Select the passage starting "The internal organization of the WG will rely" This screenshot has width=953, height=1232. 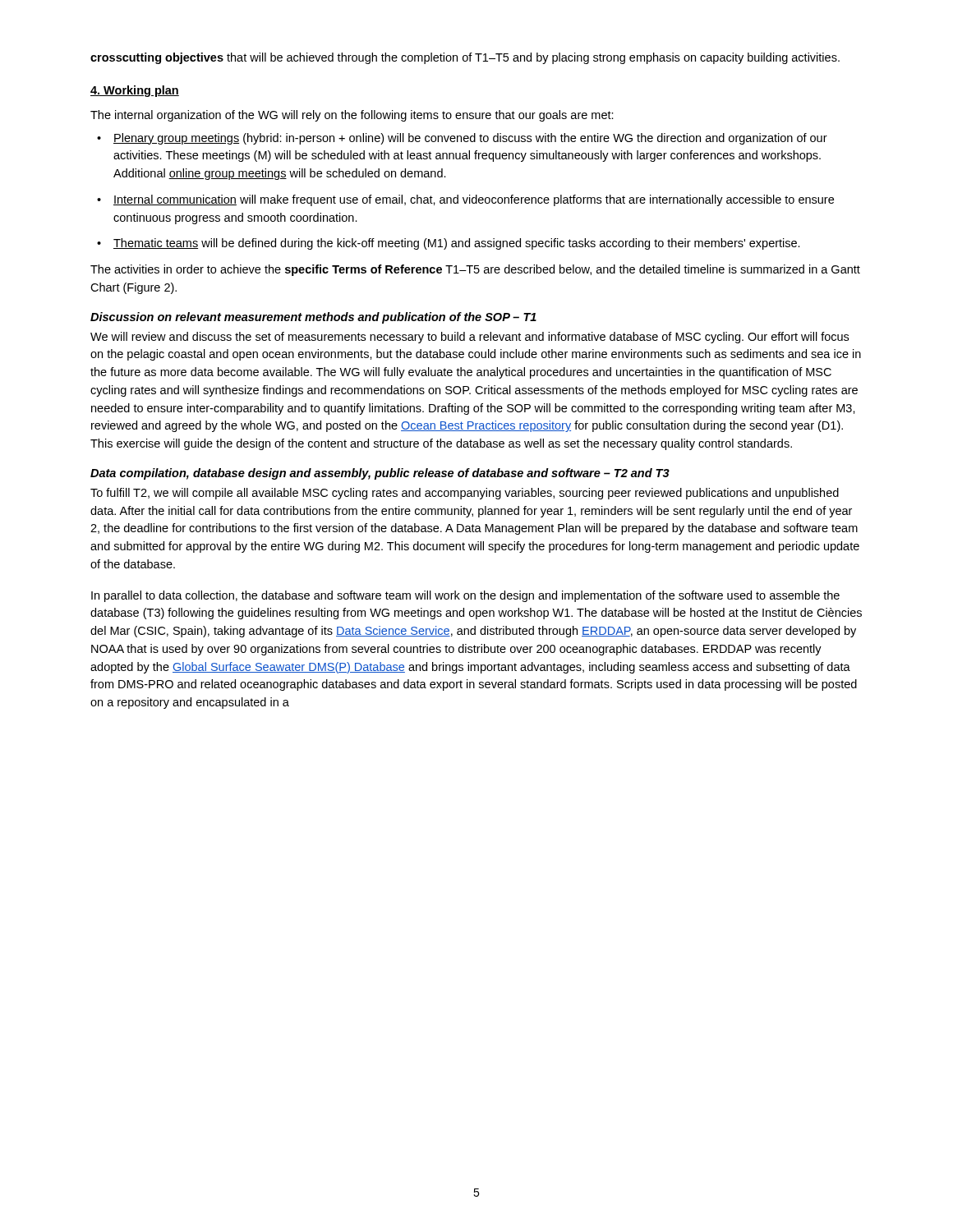tap(352, 115)
